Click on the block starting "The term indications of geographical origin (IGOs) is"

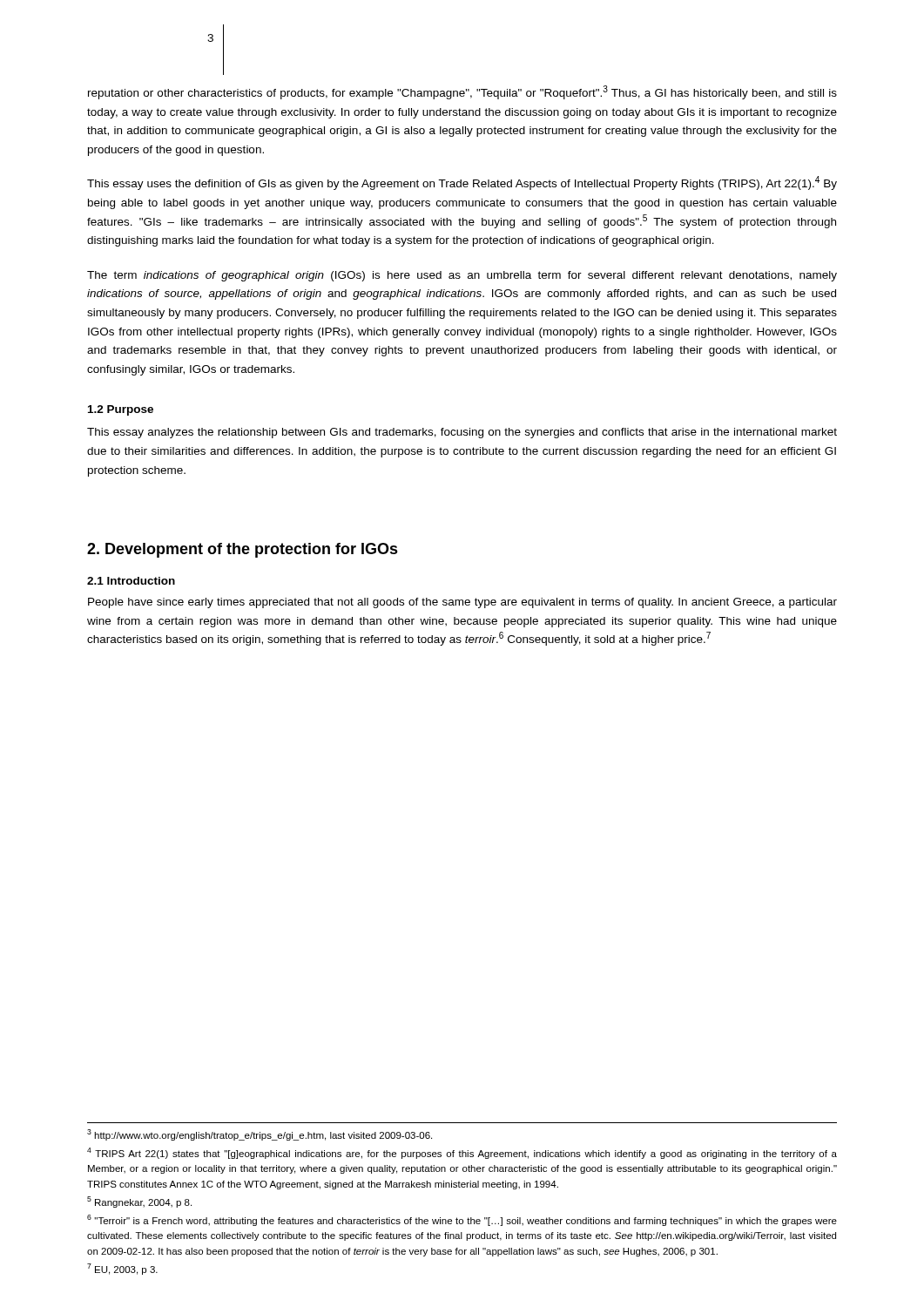(x=462, y=322)
